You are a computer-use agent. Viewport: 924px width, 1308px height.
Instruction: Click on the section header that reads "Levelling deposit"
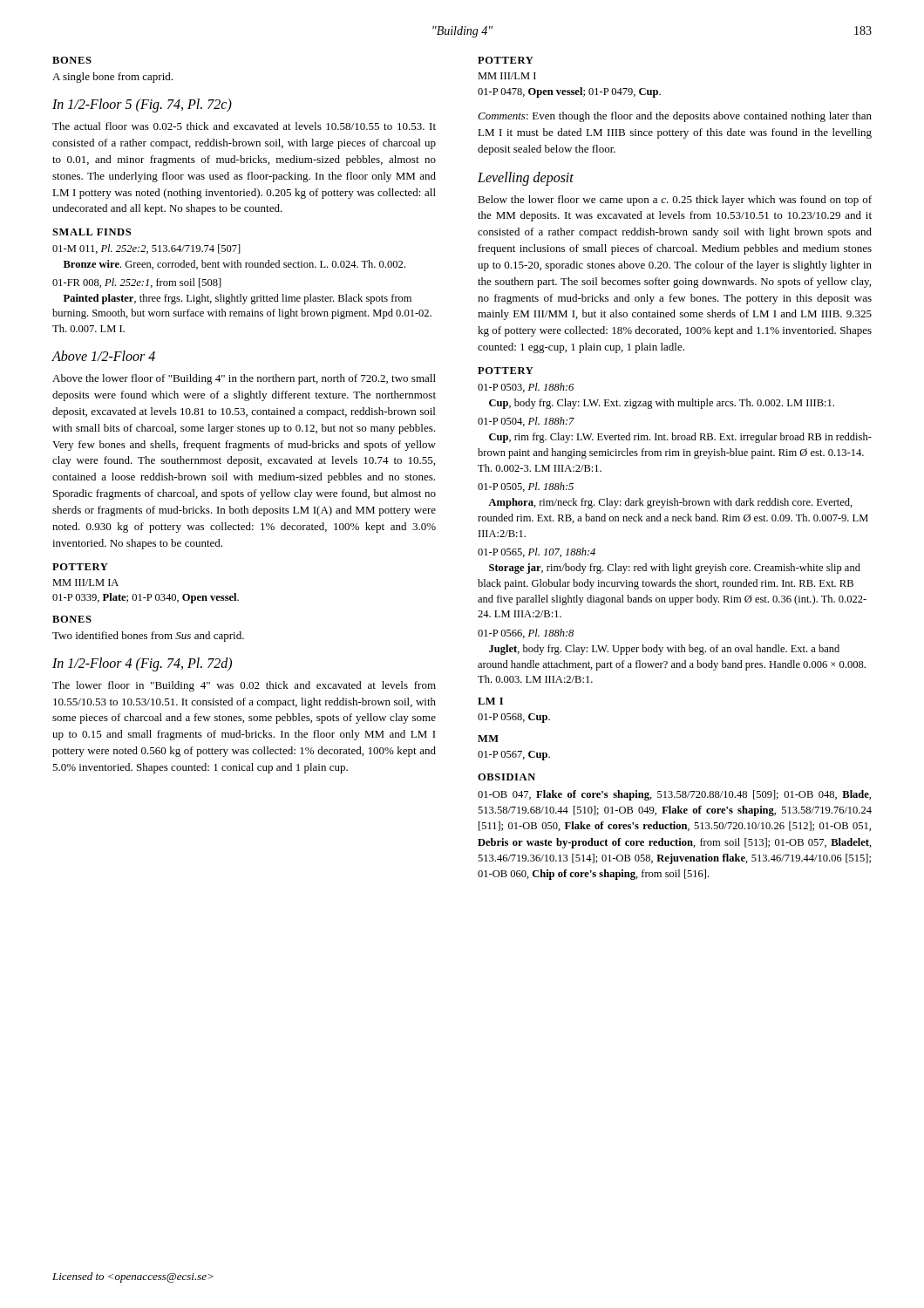(526, 177)
